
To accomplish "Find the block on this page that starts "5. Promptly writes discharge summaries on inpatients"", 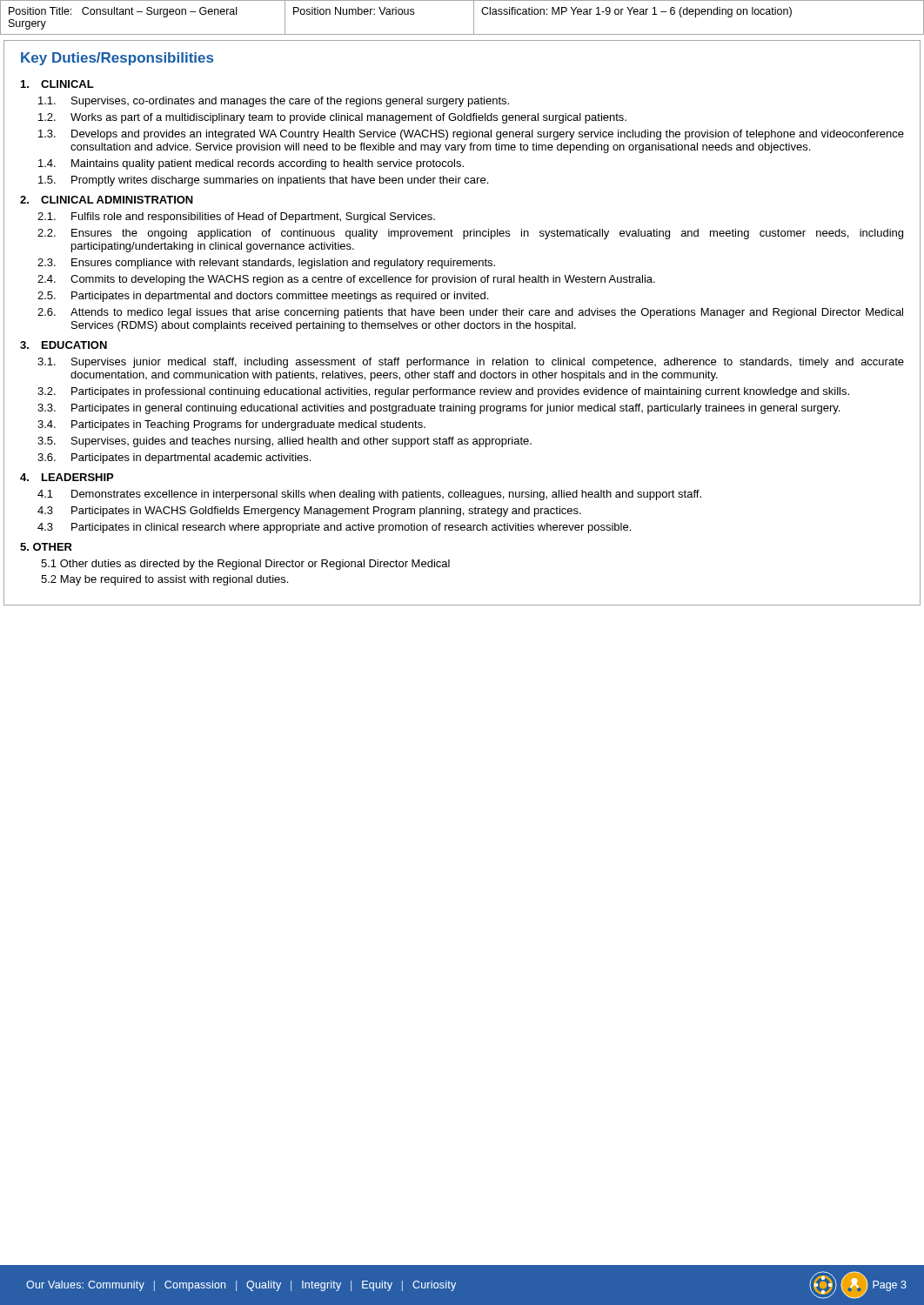I will pyautogui.click(x=471, y=180).
